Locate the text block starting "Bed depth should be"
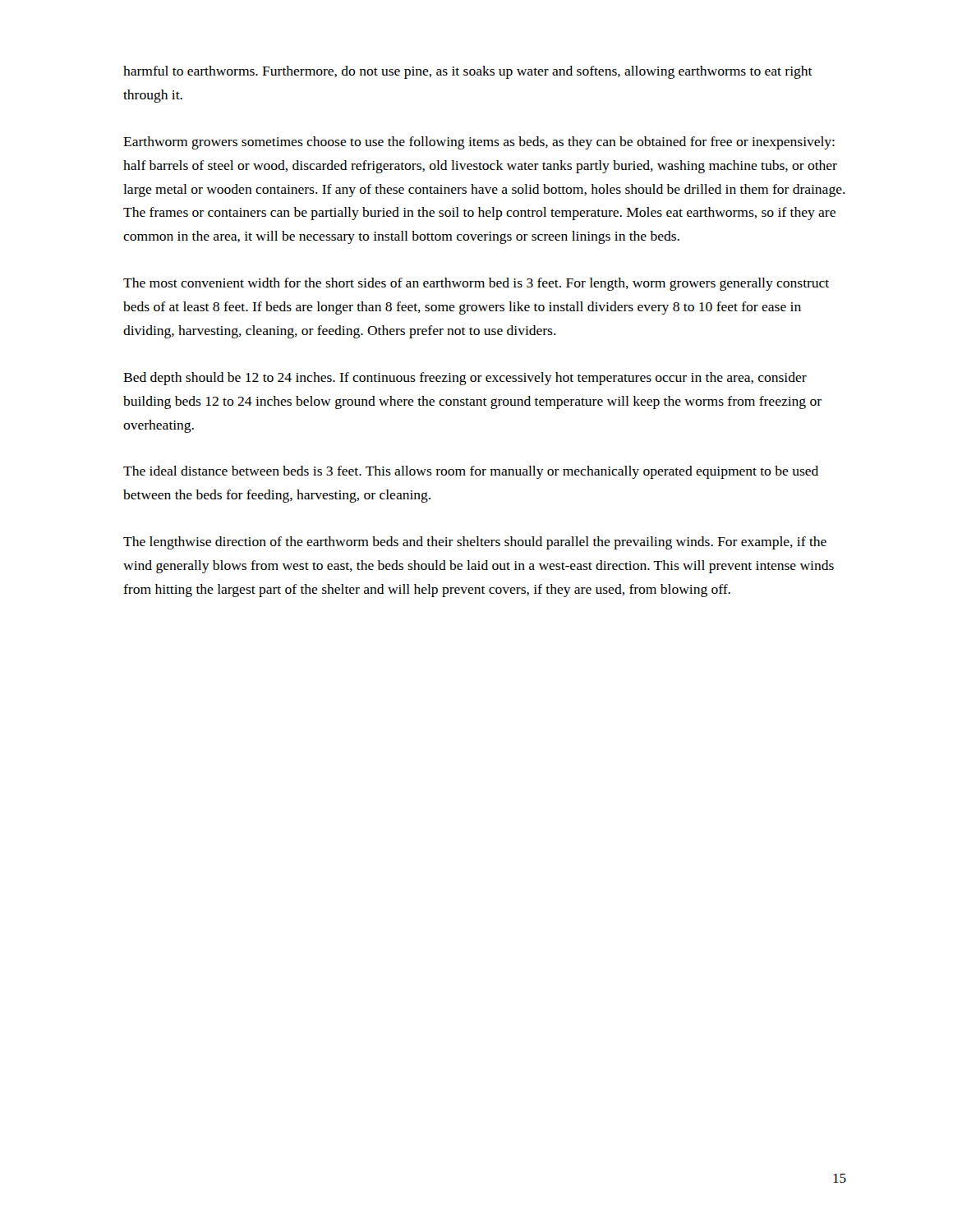Image resolution: width=953 pixels, height=1232 pixels. [x=472, y=401]
